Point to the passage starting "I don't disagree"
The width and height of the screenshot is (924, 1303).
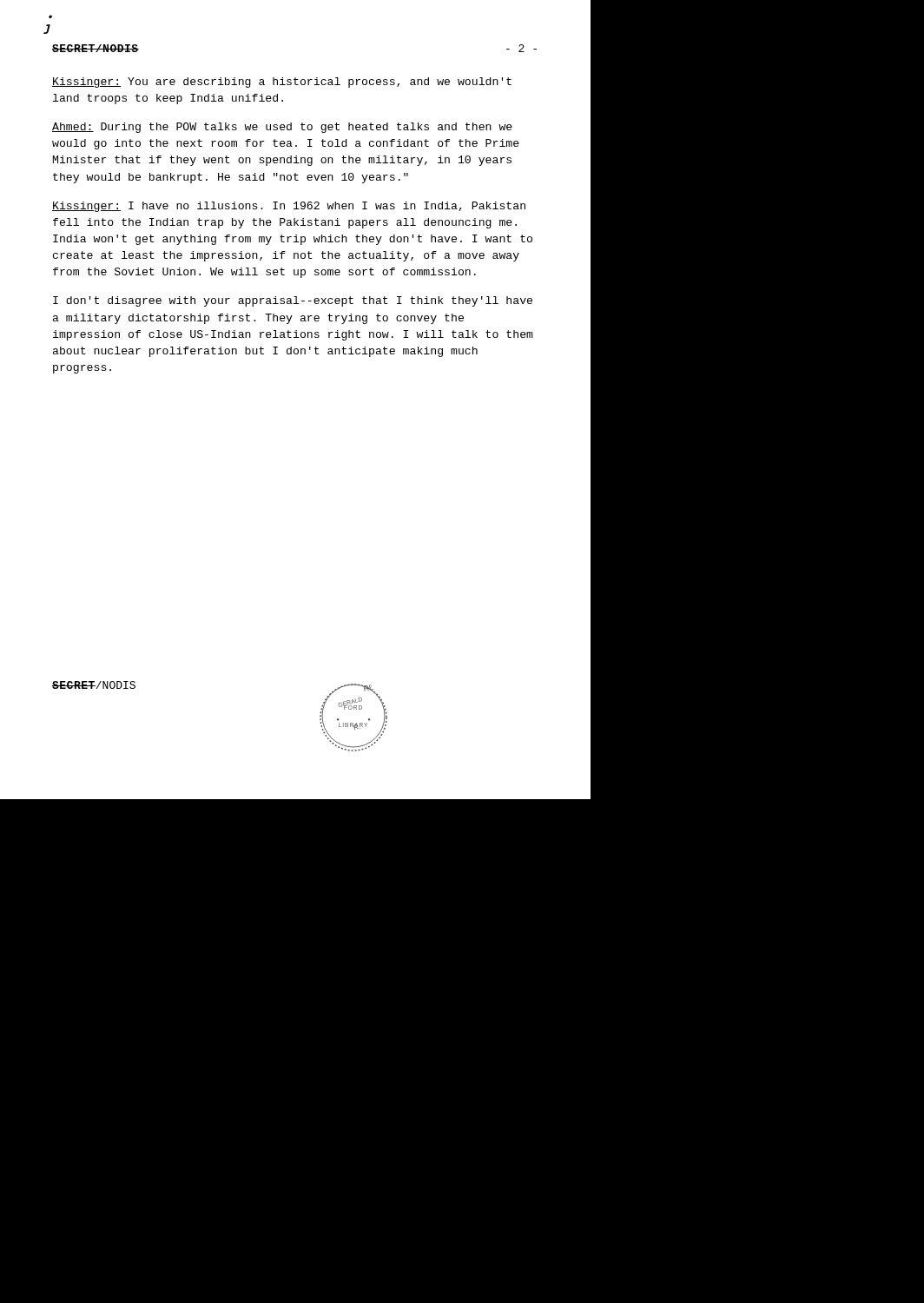click(293, 335)
